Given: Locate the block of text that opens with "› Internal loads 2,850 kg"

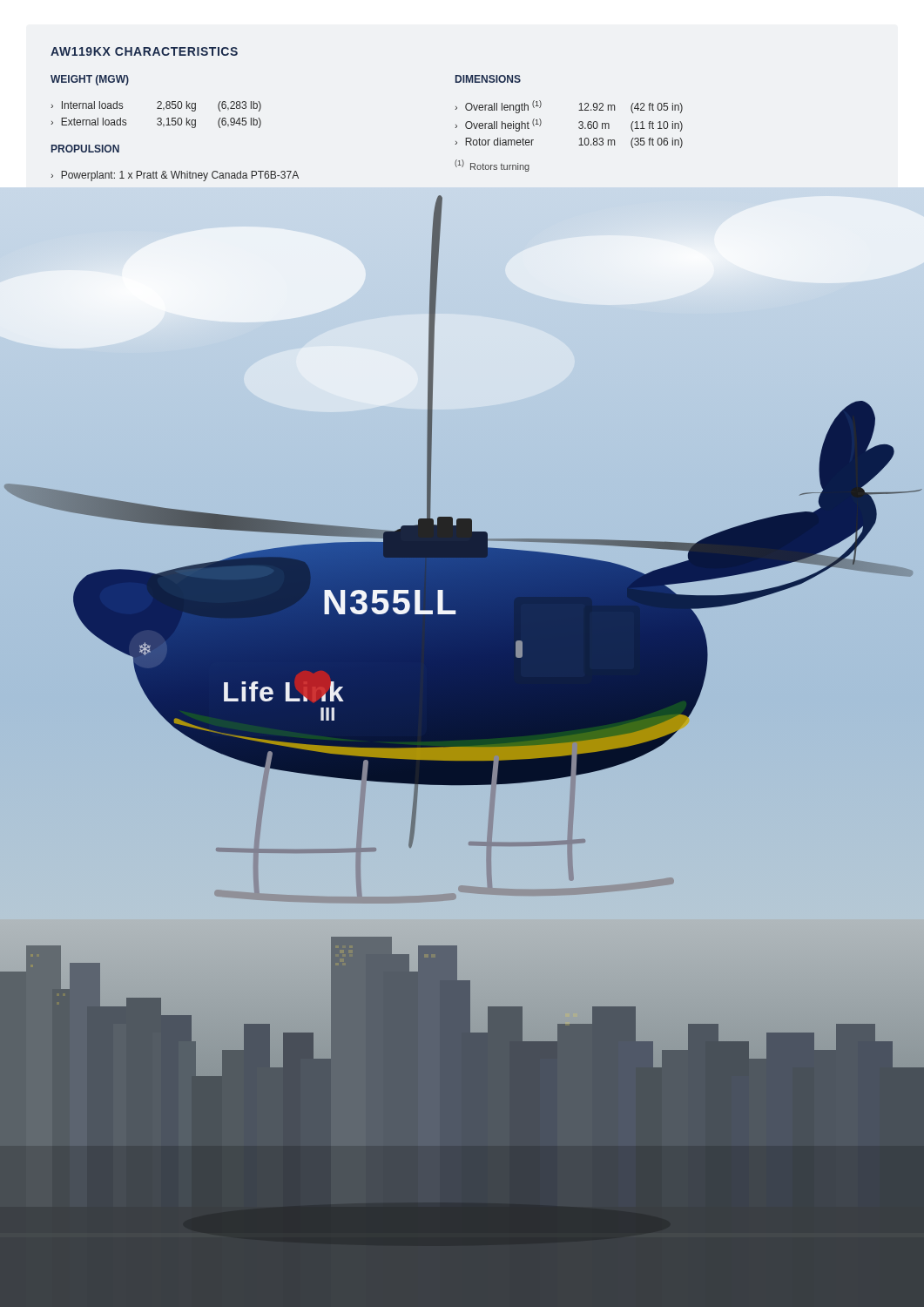Looking at the screenshot, I should pyautogui.click(x=244, y=105).
